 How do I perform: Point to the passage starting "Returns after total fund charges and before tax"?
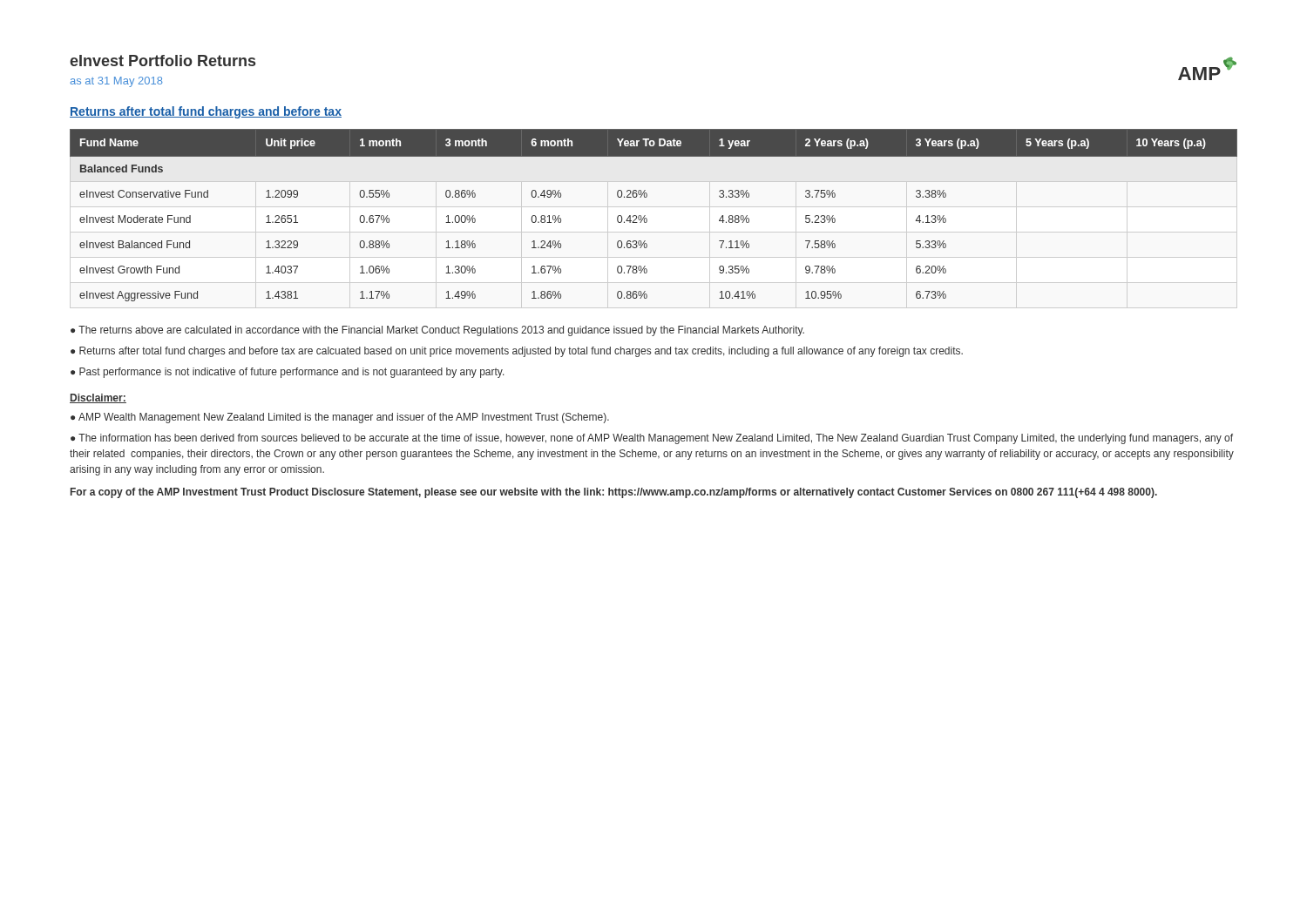click(x=206, y=111)
